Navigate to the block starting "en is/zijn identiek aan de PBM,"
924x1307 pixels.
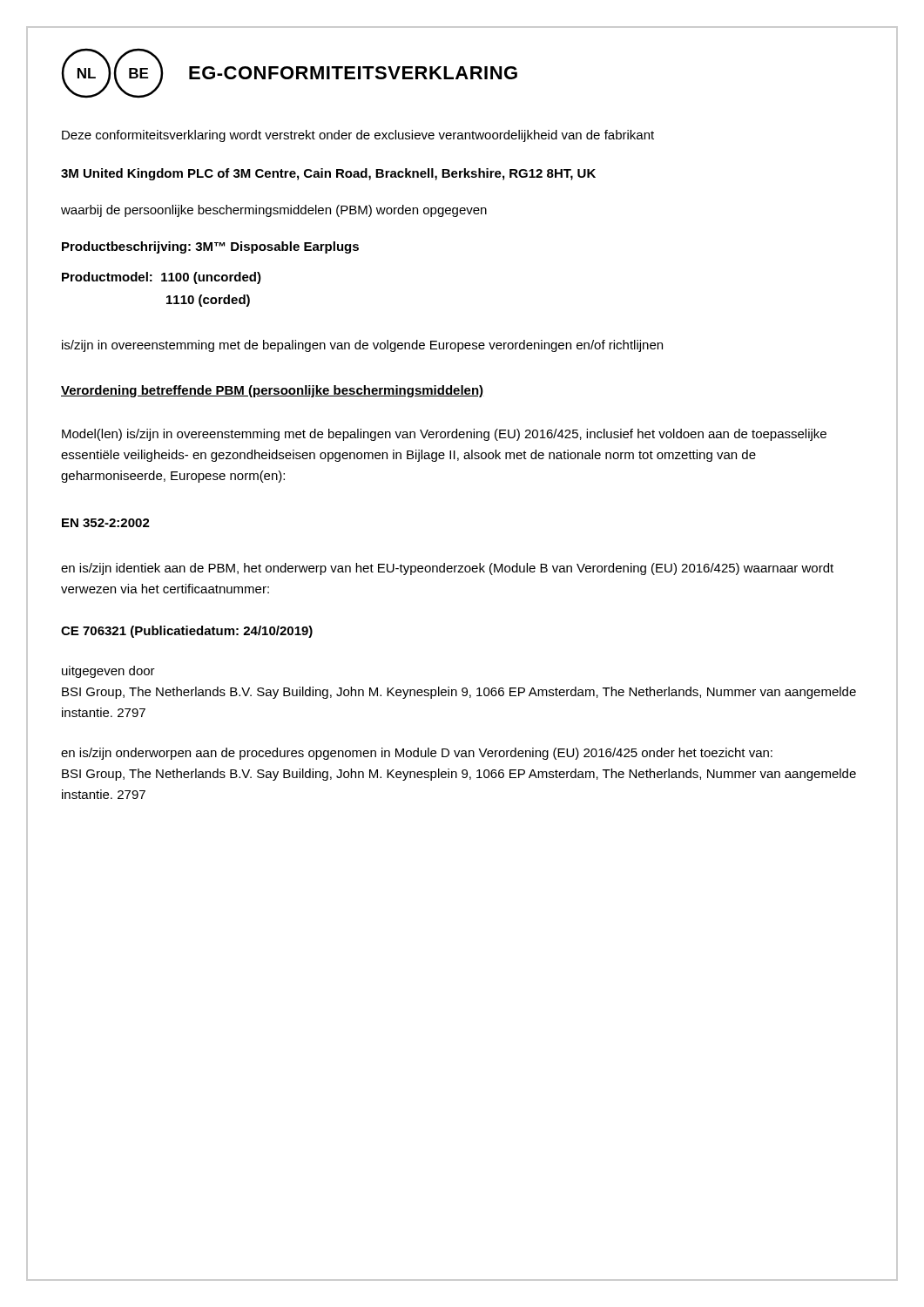(447, 578)
